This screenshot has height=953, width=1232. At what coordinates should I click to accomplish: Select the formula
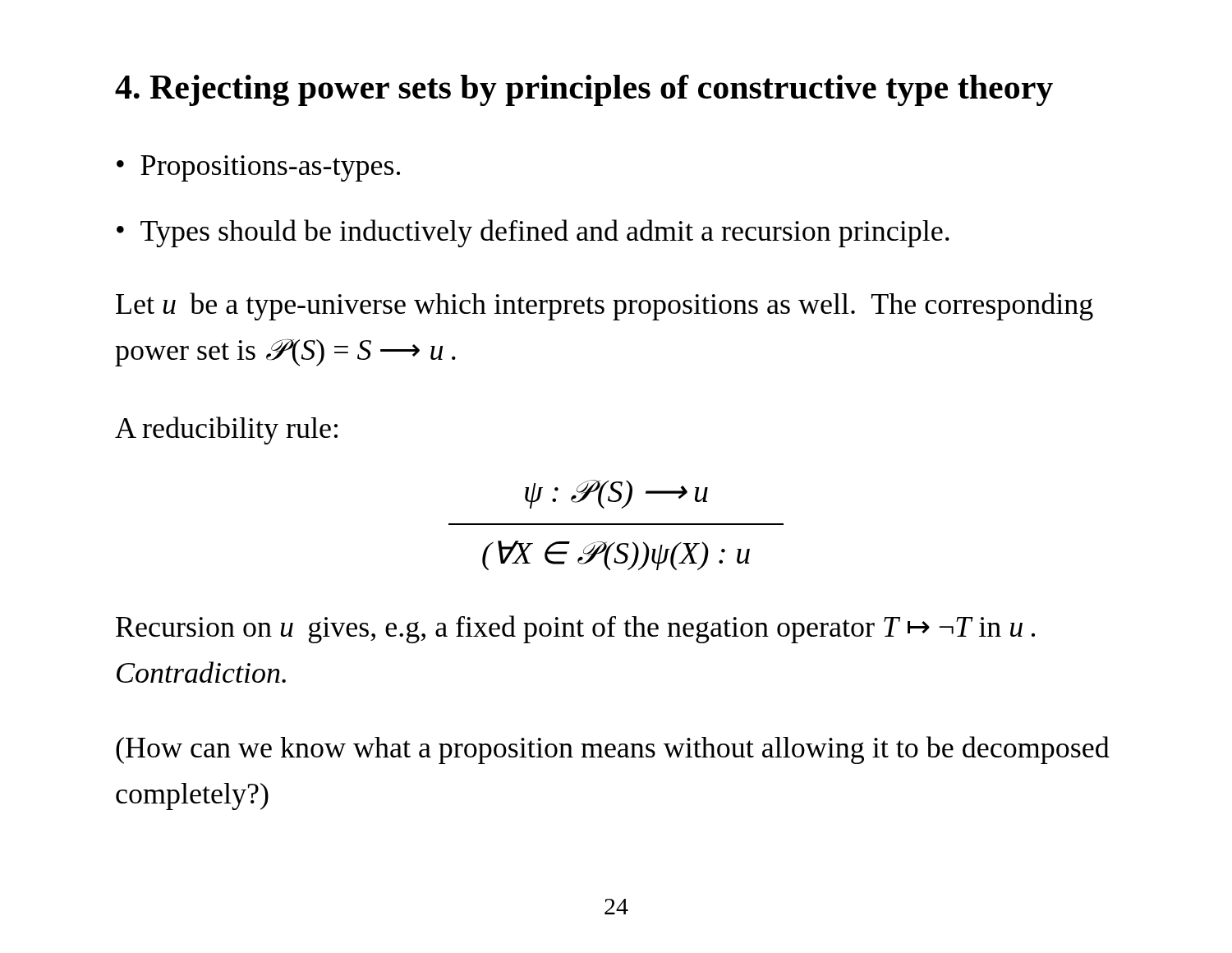[616, 523]
